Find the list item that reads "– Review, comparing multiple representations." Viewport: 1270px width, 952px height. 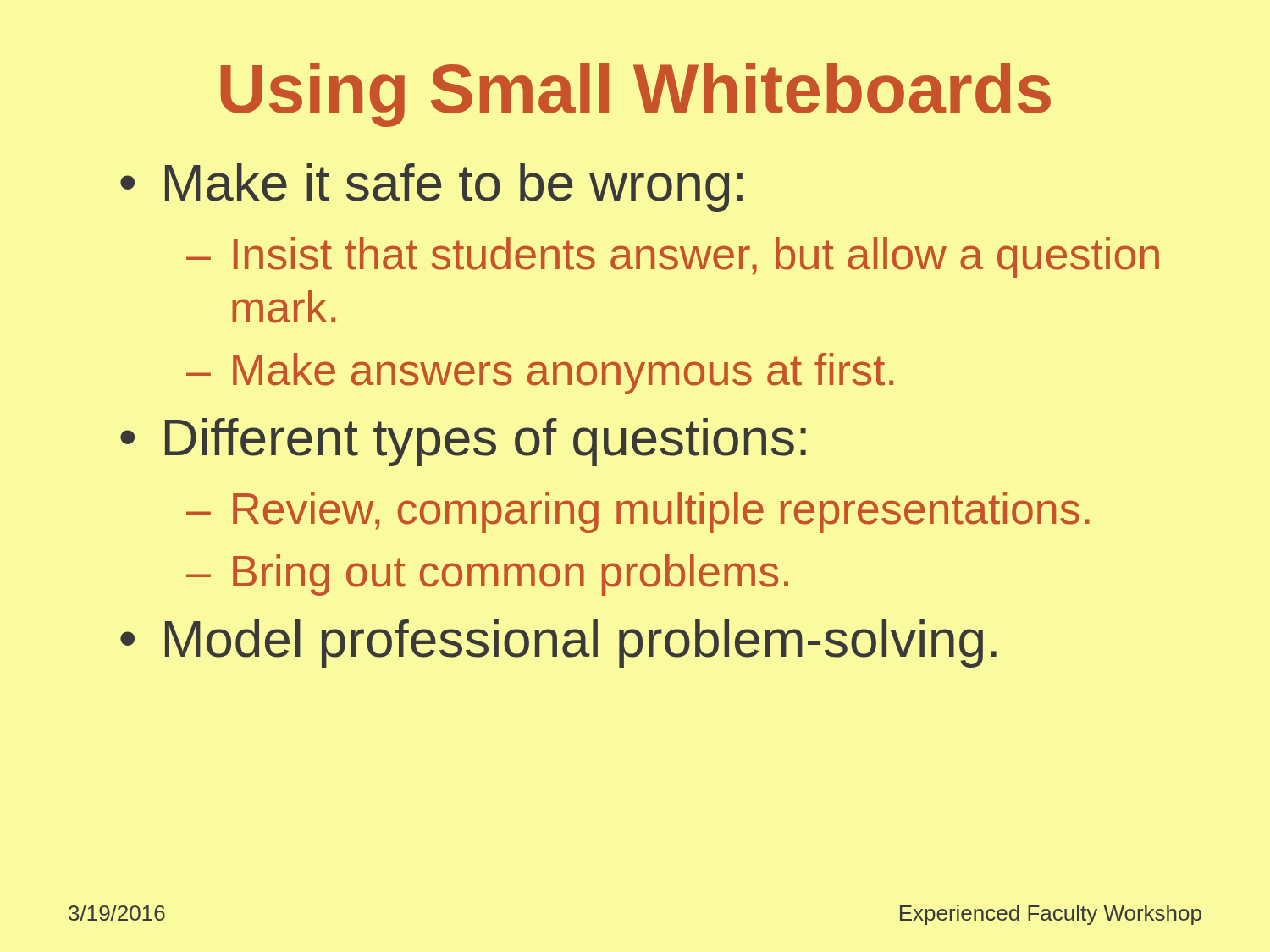click(640, 509)
